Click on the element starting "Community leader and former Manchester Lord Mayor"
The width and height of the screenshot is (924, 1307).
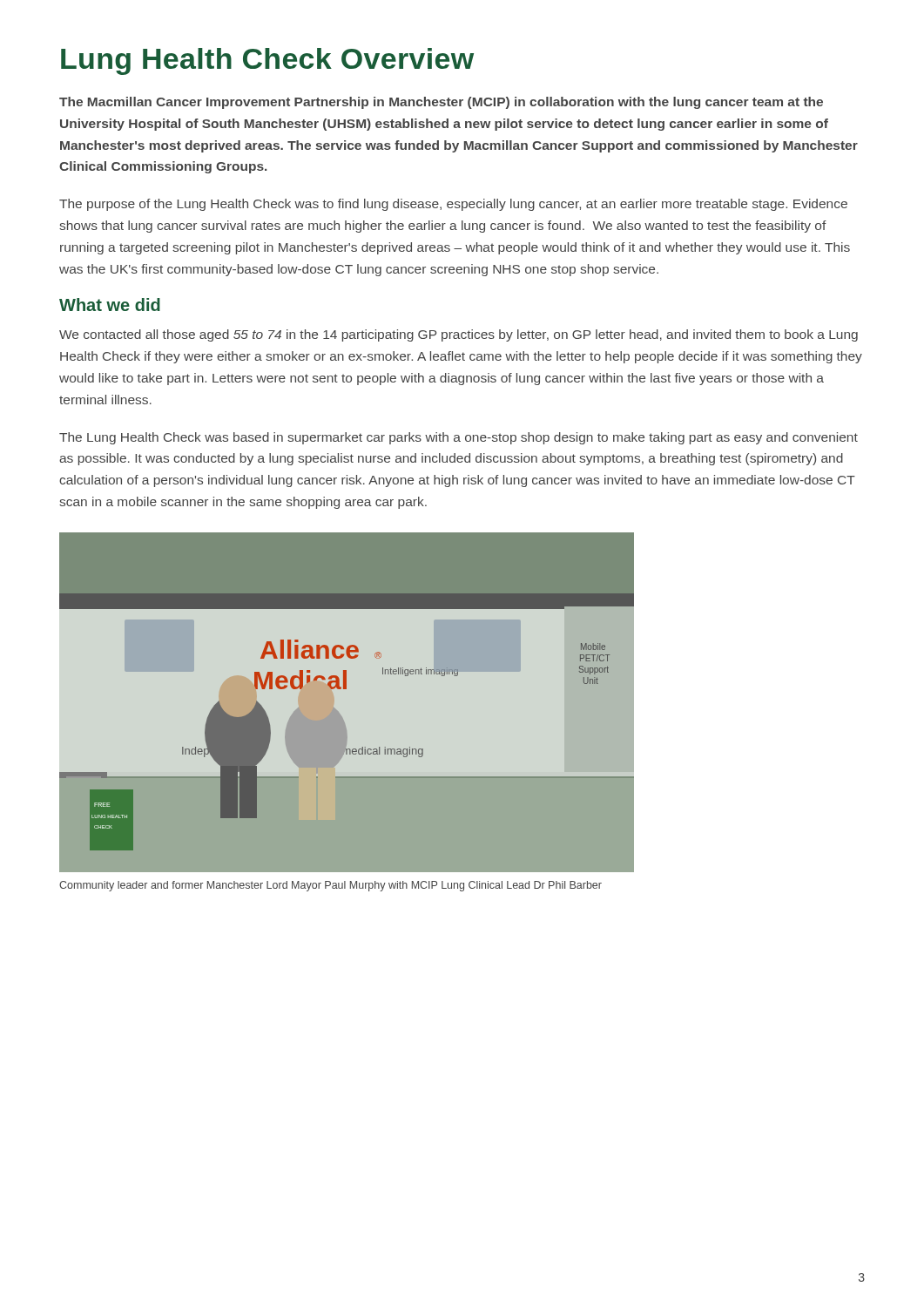click(330, 885)
